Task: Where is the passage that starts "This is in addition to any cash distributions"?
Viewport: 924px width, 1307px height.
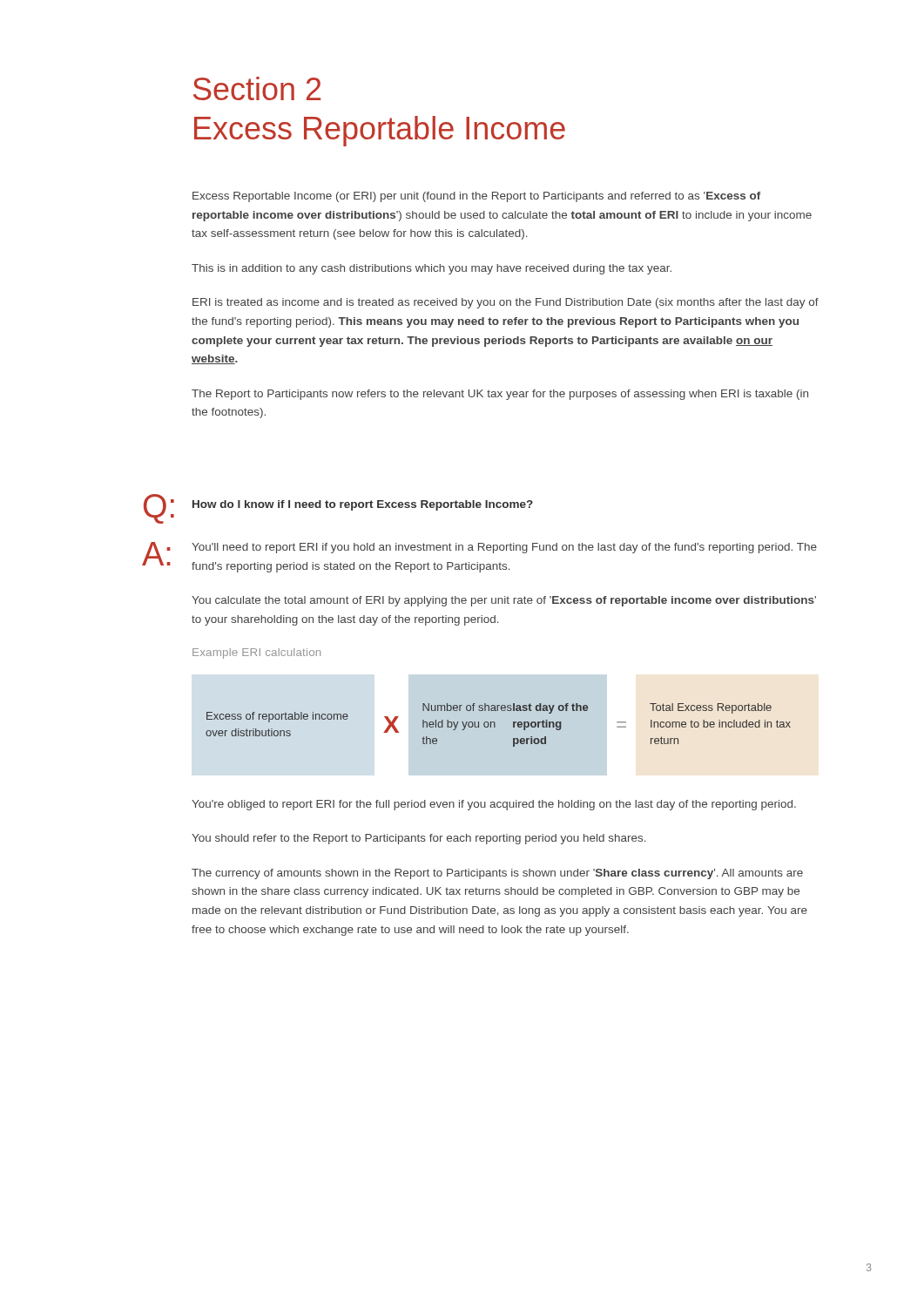Action: coord(432,268)
